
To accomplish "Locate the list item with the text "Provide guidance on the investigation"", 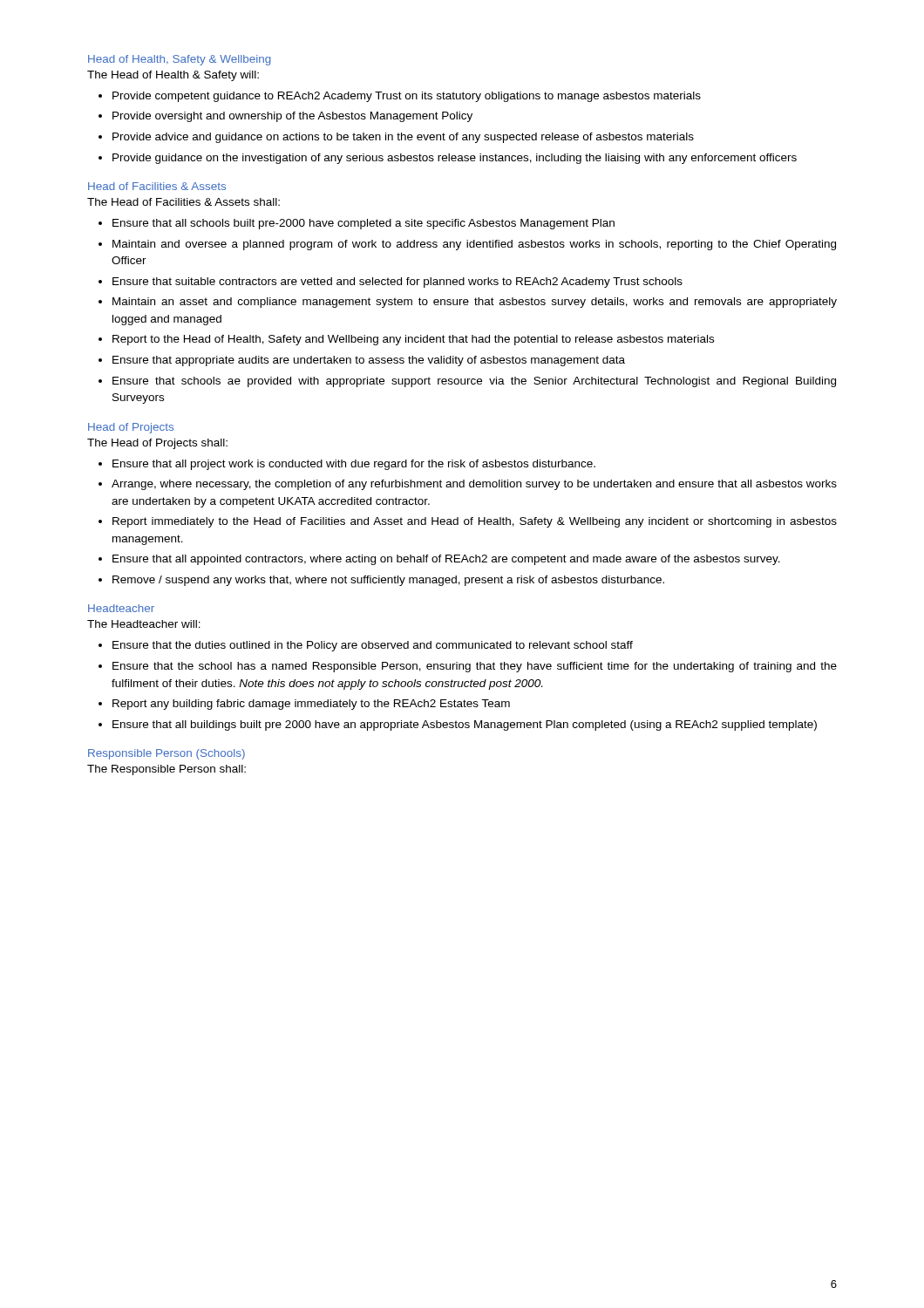I will coord(454,157).
